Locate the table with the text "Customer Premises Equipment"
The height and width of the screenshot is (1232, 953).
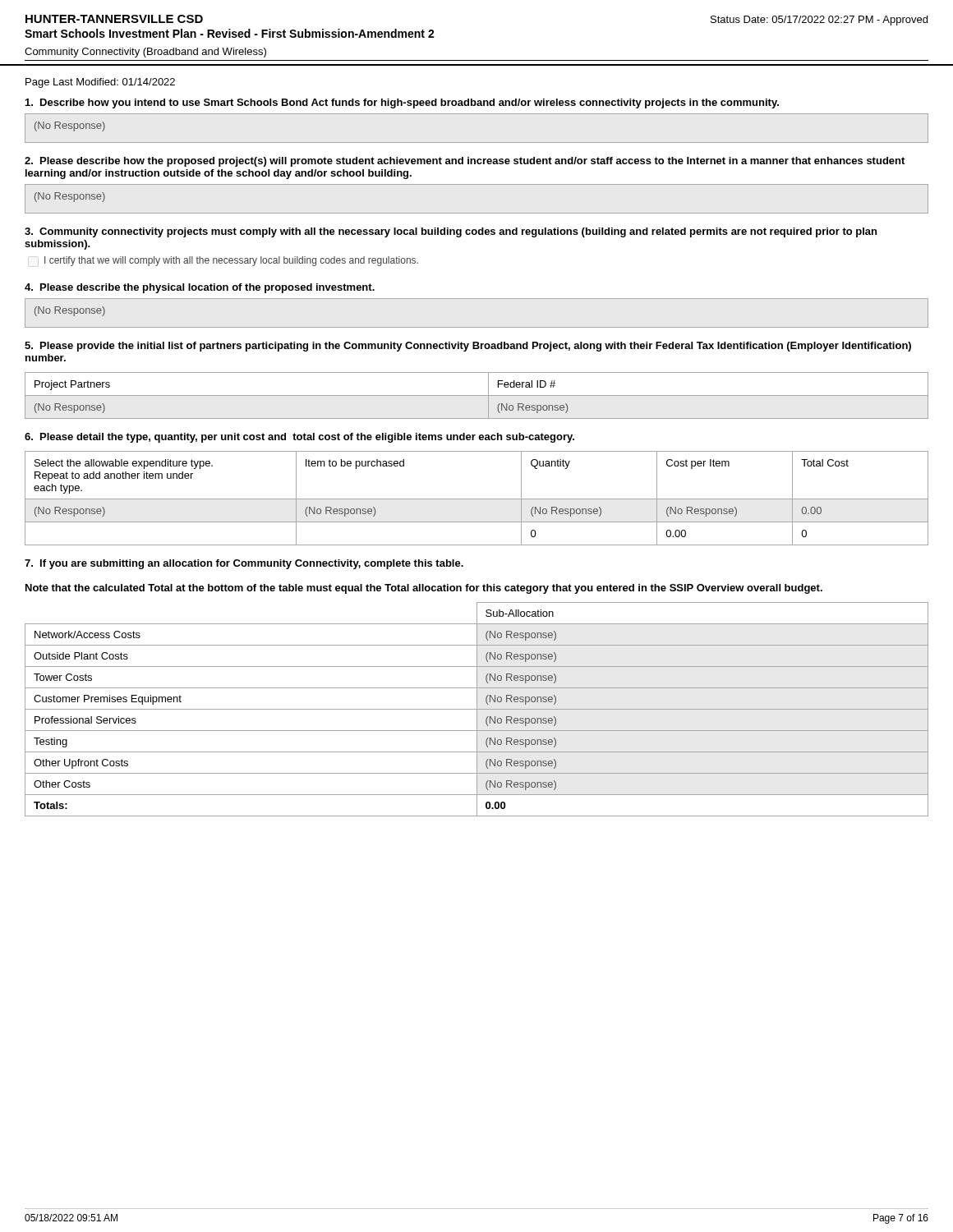[476, 709]
